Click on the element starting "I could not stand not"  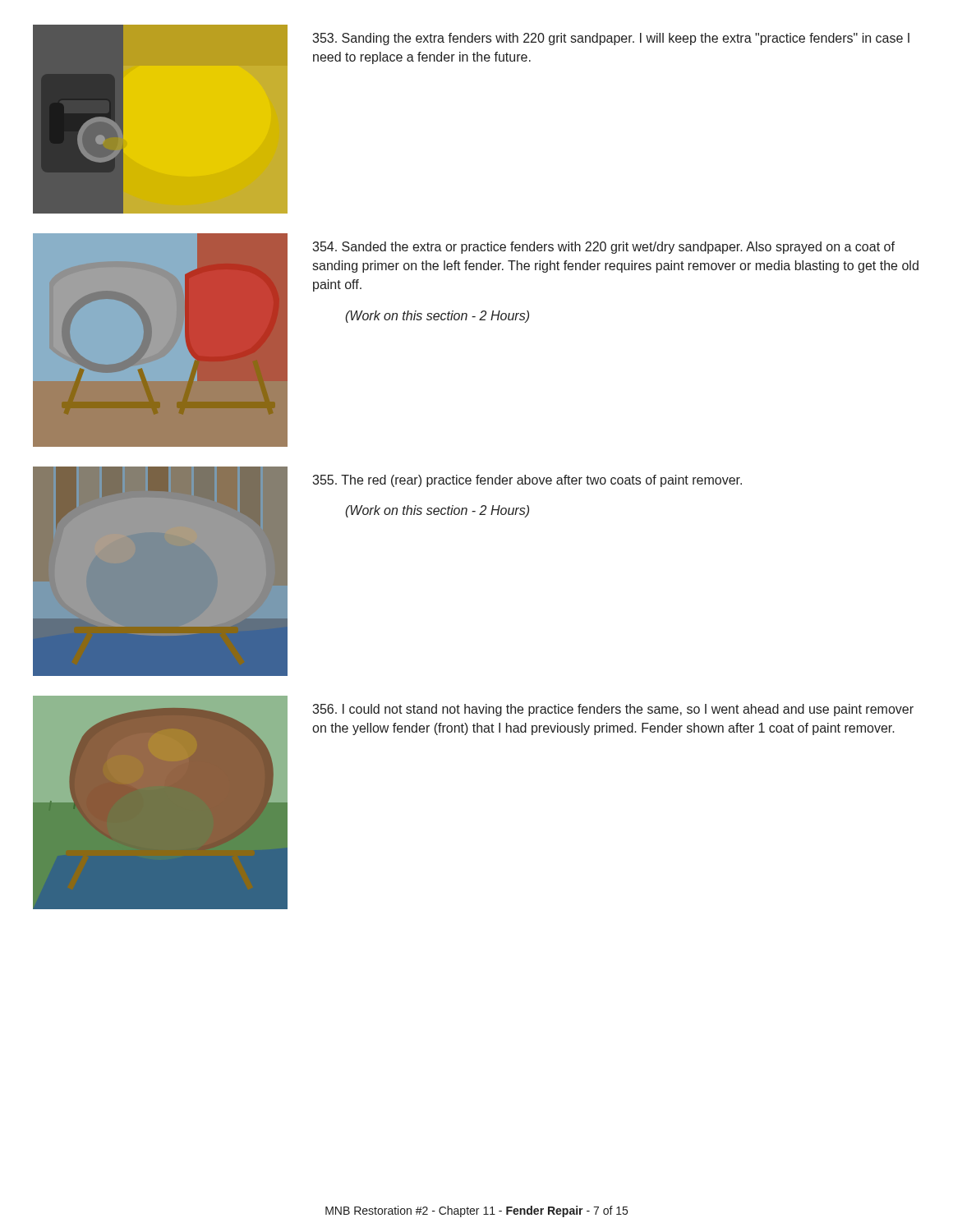point(613,719)
